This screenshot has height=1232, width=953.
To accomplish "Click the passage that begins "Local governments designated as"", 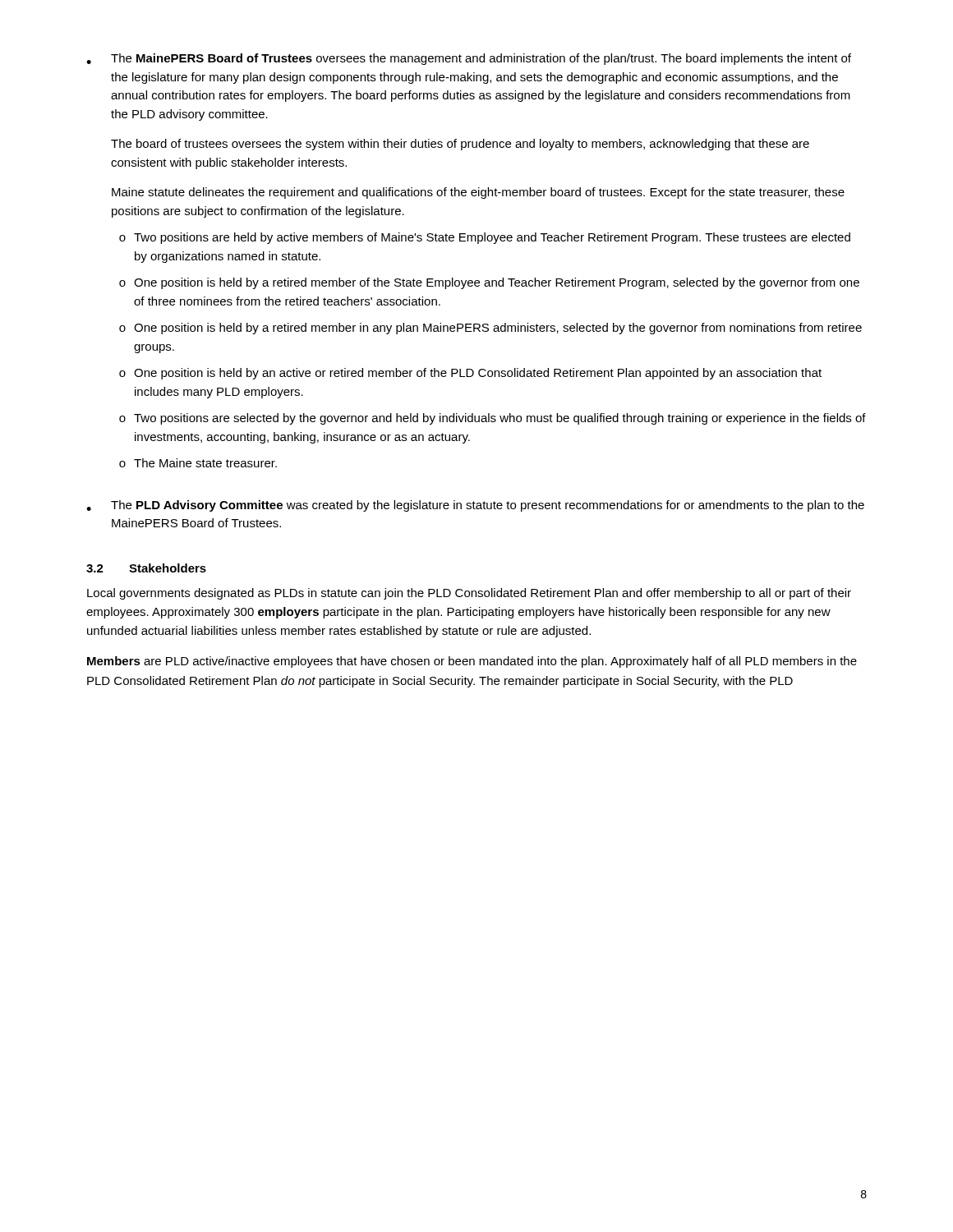I will coord(469,611).
